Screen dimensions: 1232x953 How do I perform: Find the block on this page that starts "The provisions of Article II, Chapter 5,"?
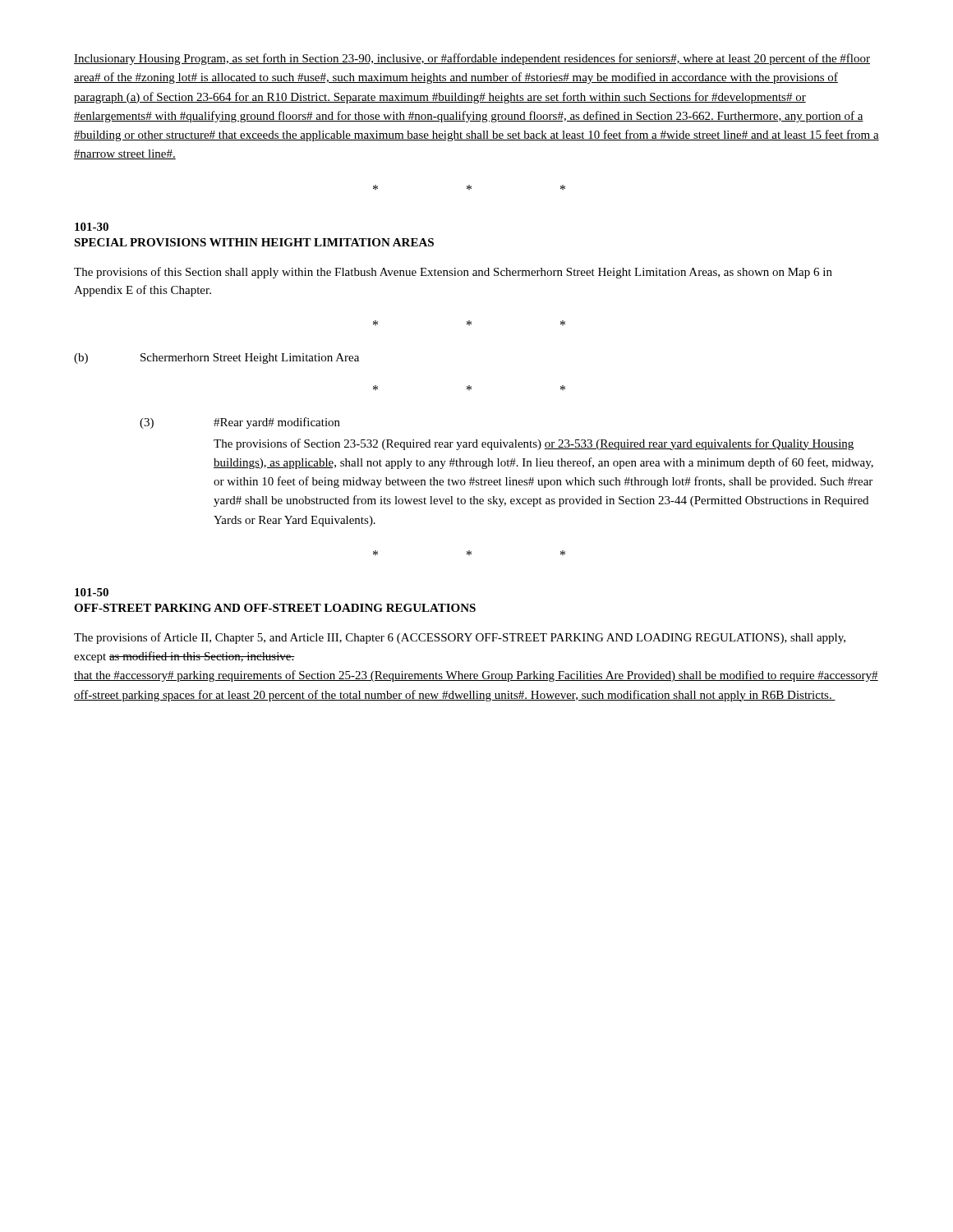(x=476, y=666)
